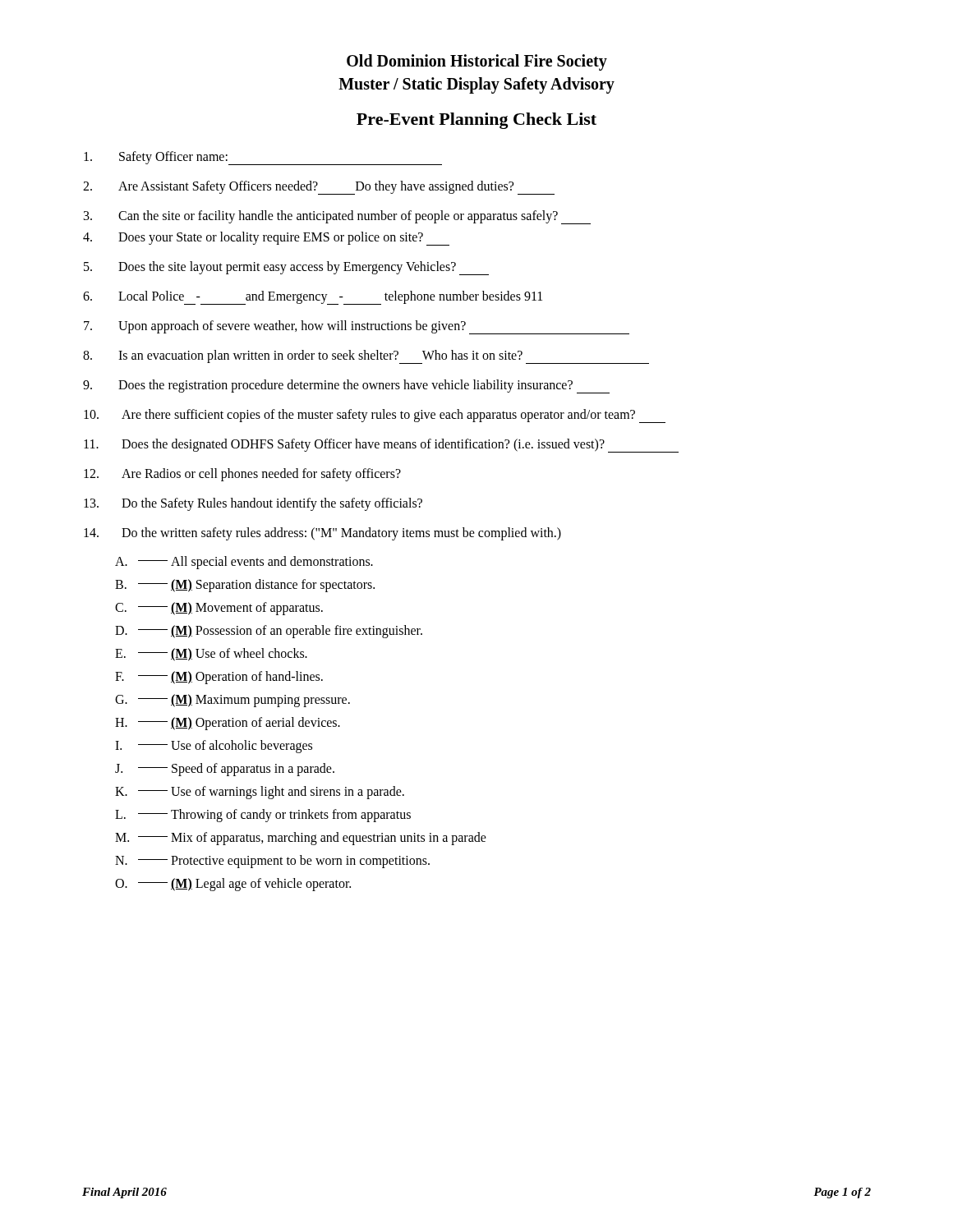The height and width of the screenshot is (1232, 953).
Task: Locate the list item that reads "I. Use of alcoholic beverages"
Action: 214,747
